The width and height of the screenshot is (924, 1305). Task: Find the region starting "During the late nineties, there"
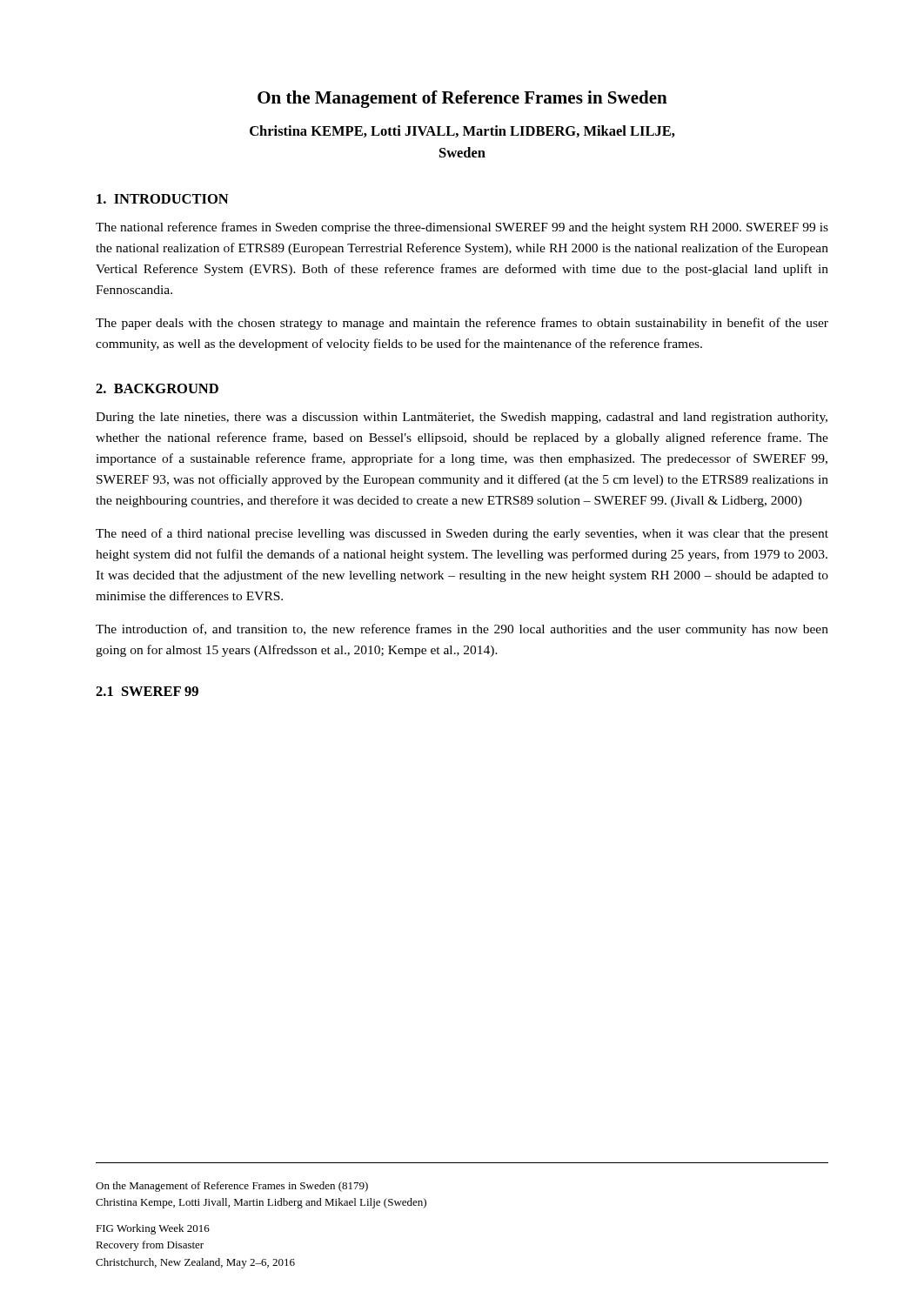tap(462, 458)
